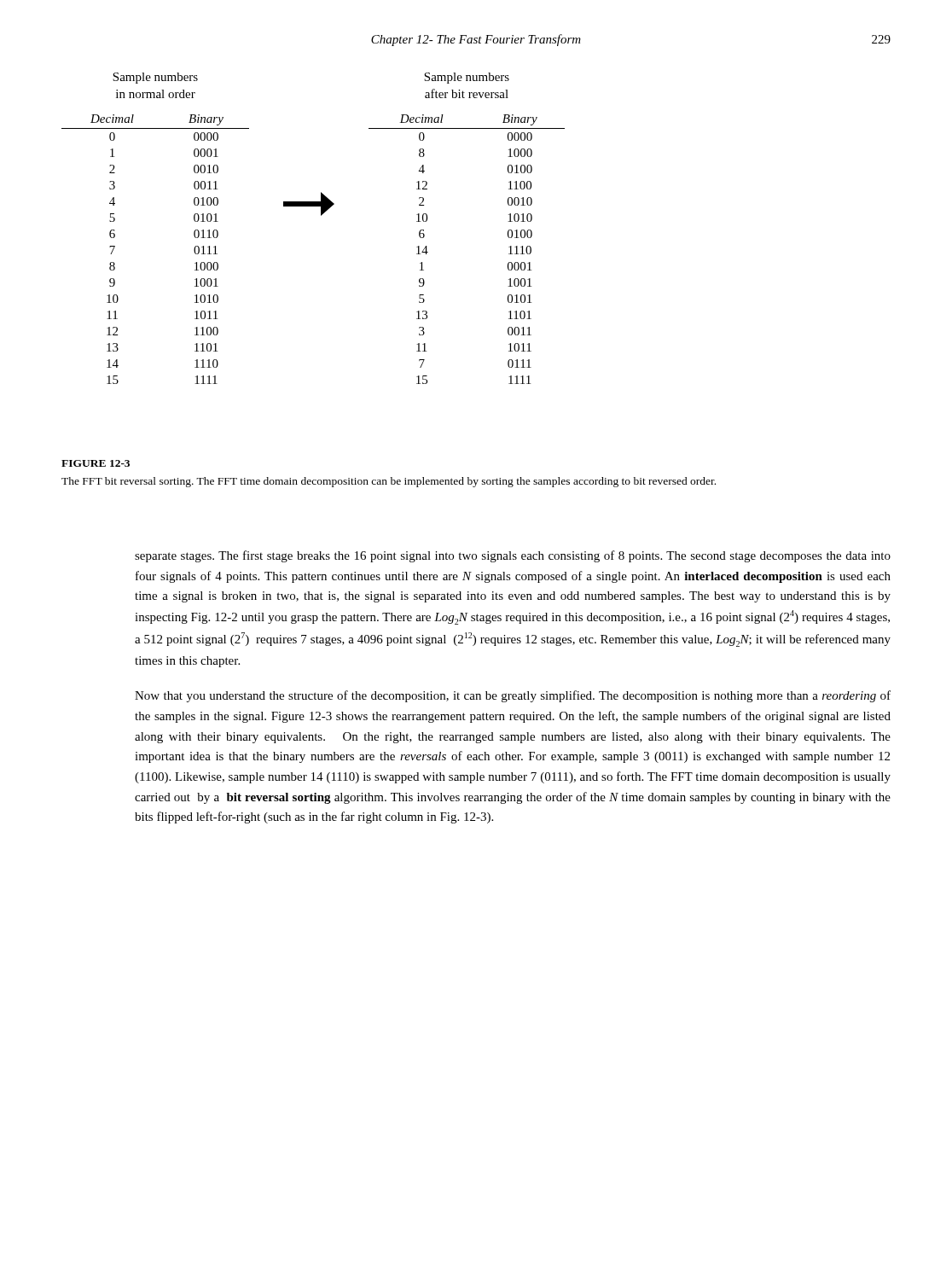The image size is (952, 1280).
Task: Locate the text block containing "Now that you"
Action: [513, 756]
